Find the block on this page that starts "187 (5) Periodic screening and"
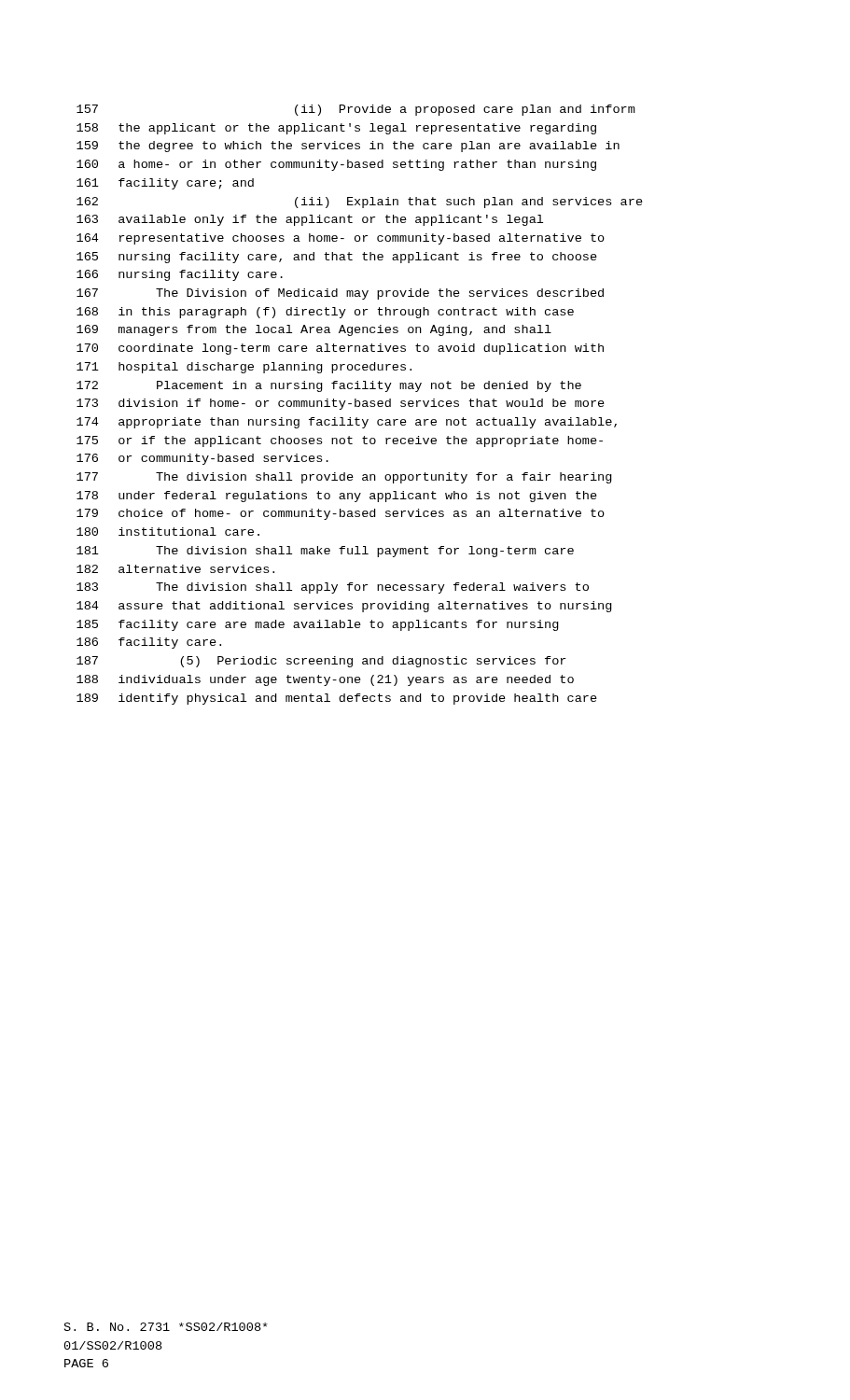The width and height of the screenshot is (850, 1400). point(425,680)
